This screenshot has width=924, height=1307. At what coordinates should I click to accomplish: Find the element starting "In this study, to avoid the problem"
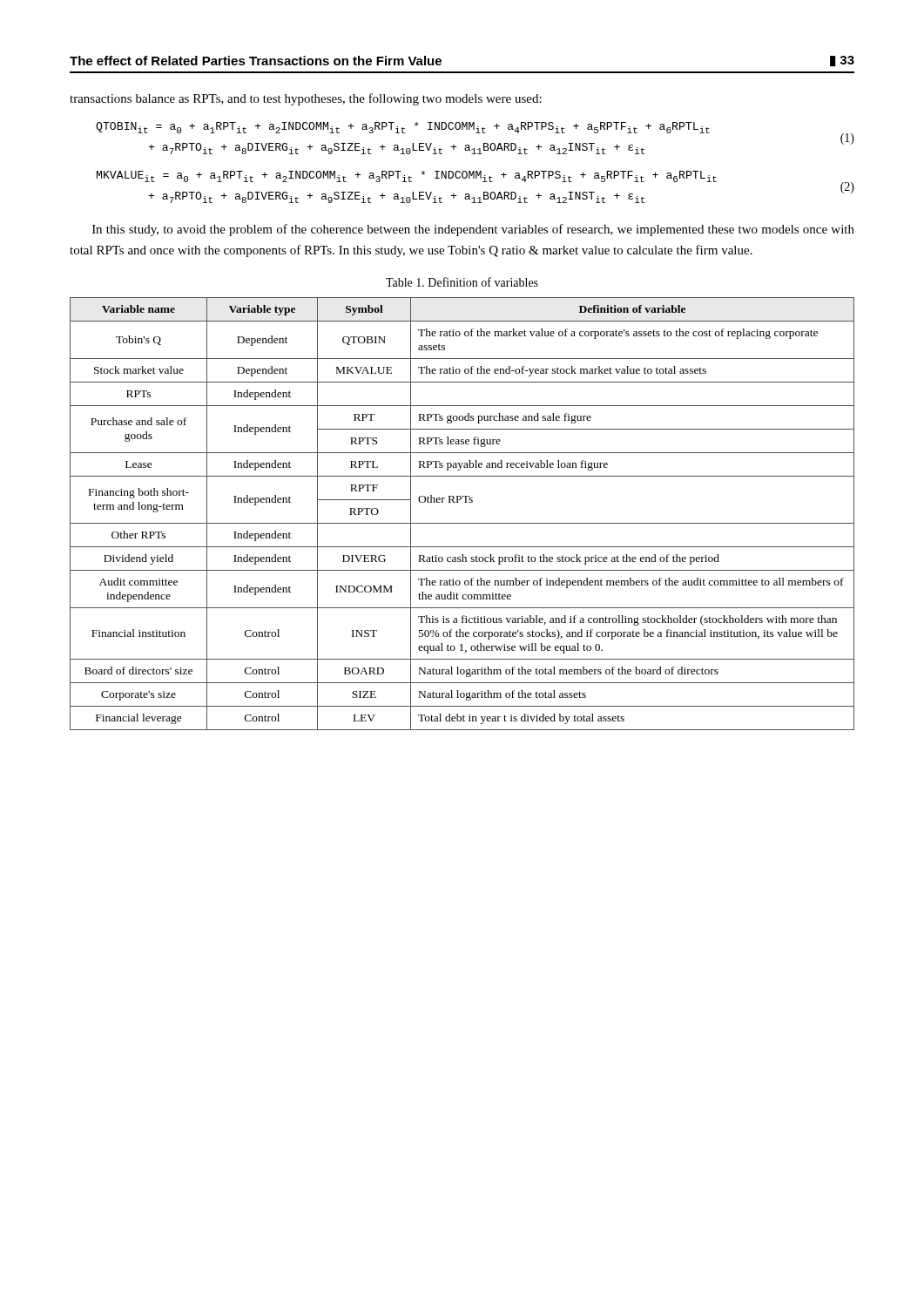(x=462, y=240)
